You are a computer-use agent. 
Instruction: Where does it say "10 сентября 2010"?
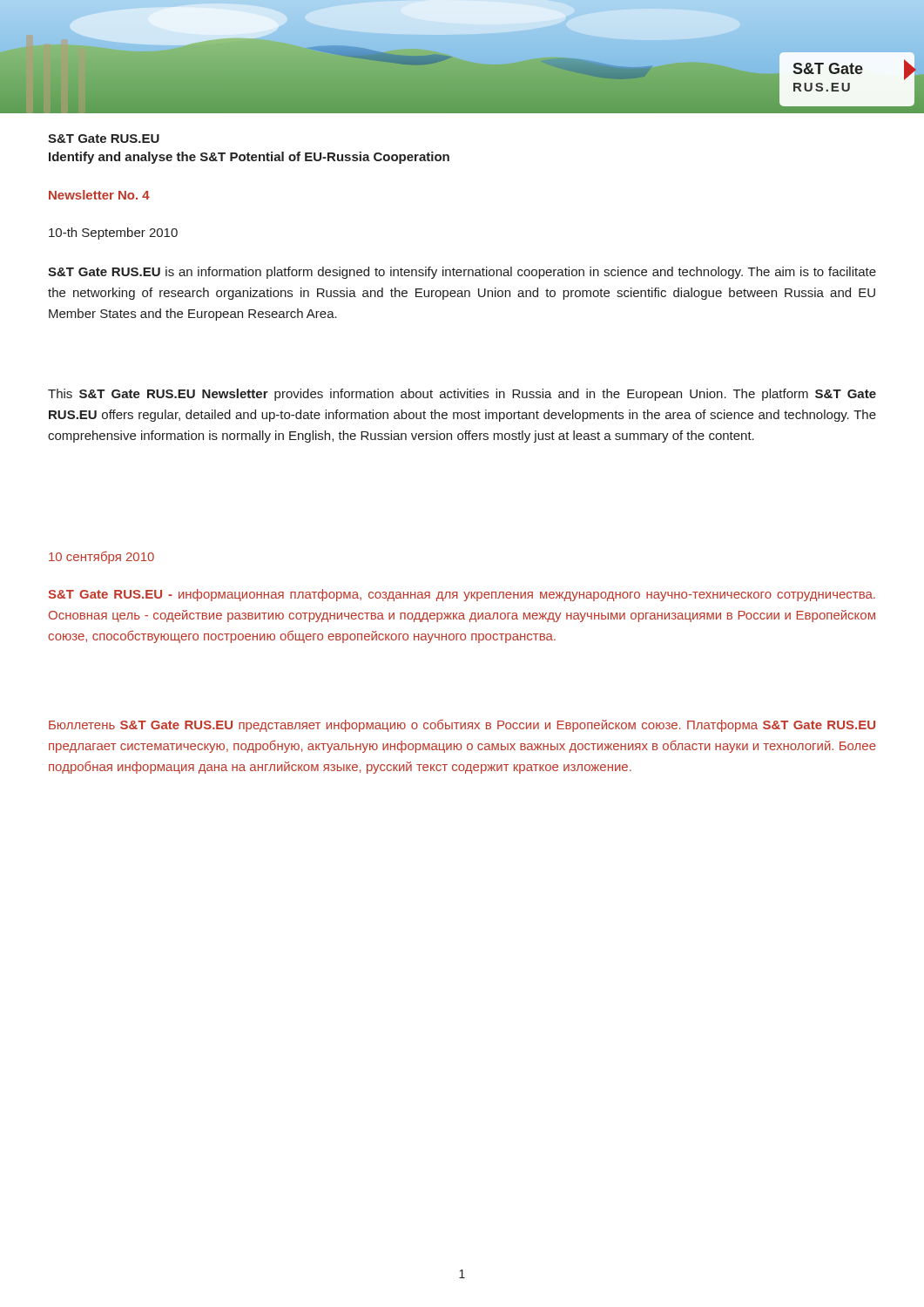pos(101,558)
